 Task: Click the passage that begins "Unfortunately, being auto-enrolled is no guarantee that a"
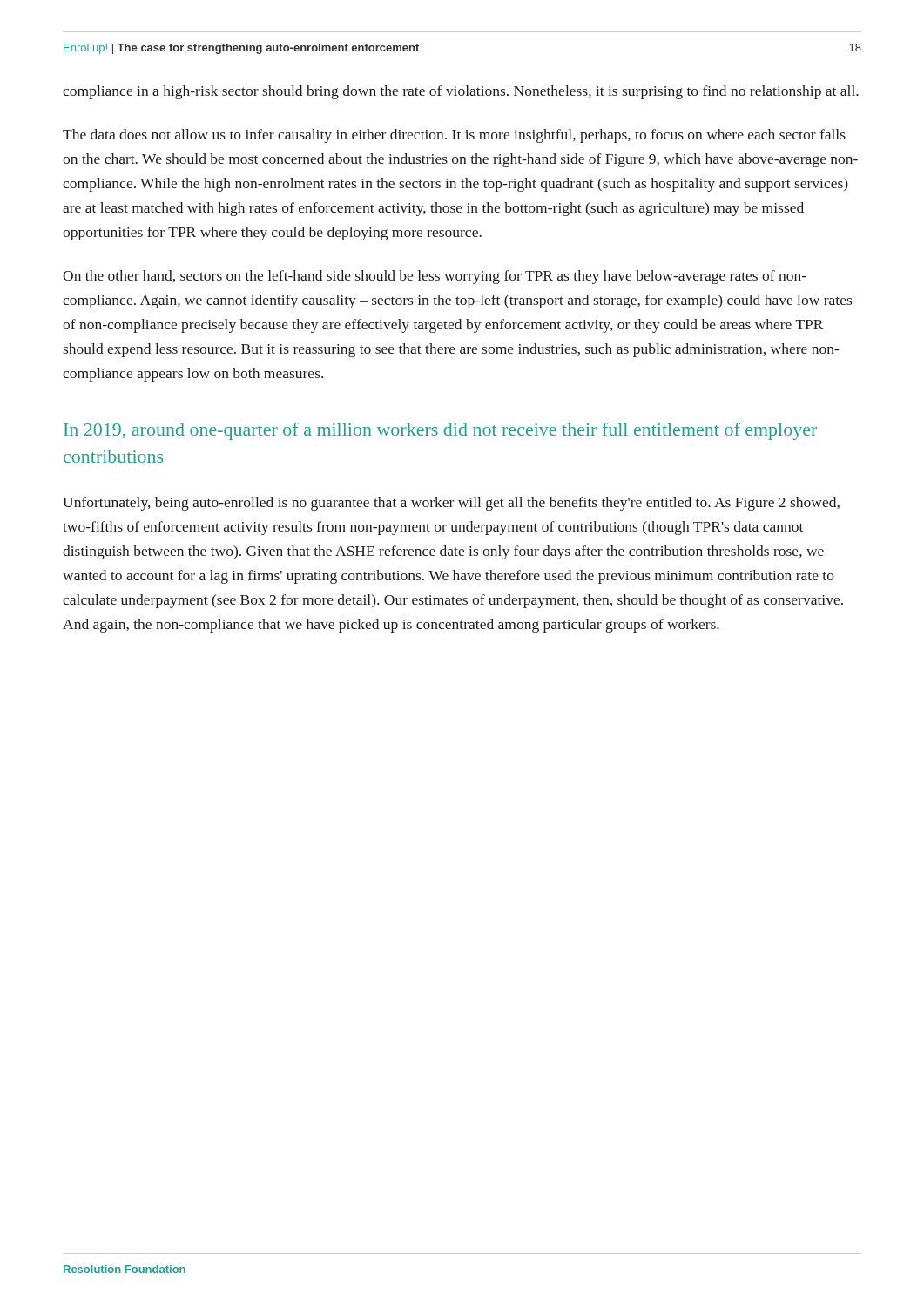click(453, 563)
